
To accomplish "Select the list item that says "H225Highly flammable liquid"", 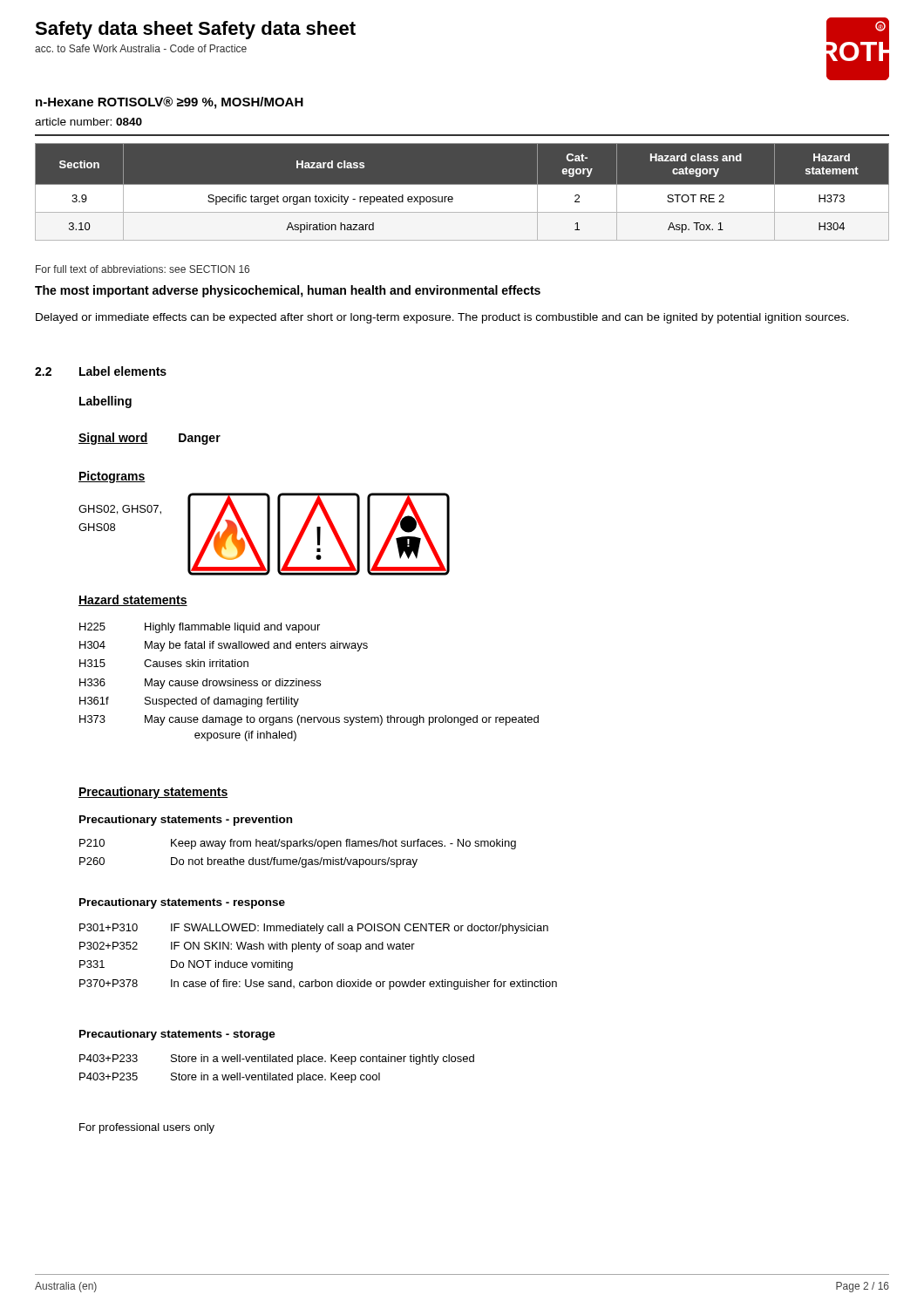I will coord(200,628).
